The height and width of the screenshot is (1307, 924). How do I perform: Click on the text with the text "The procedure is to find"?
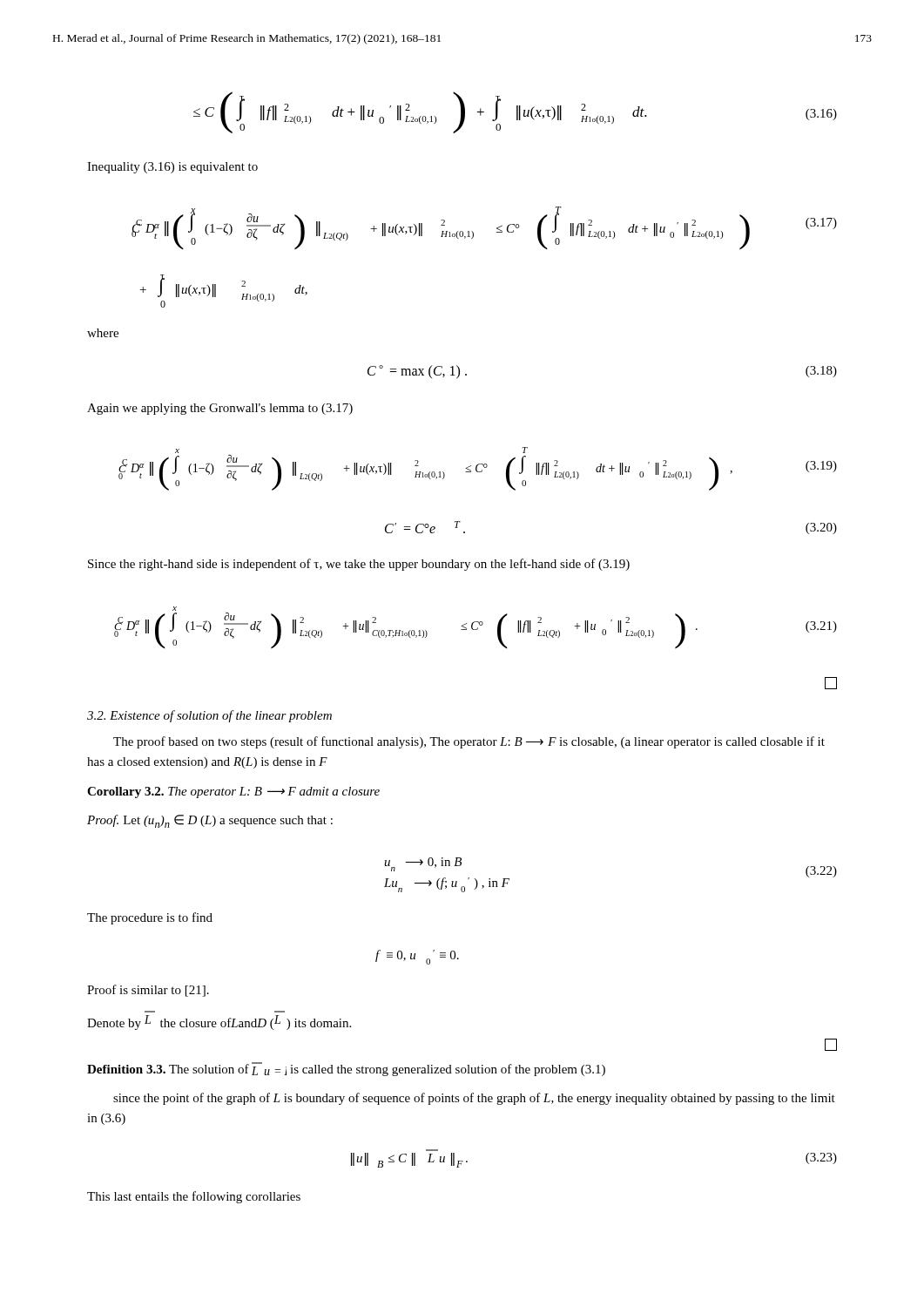tap(150, 918)
